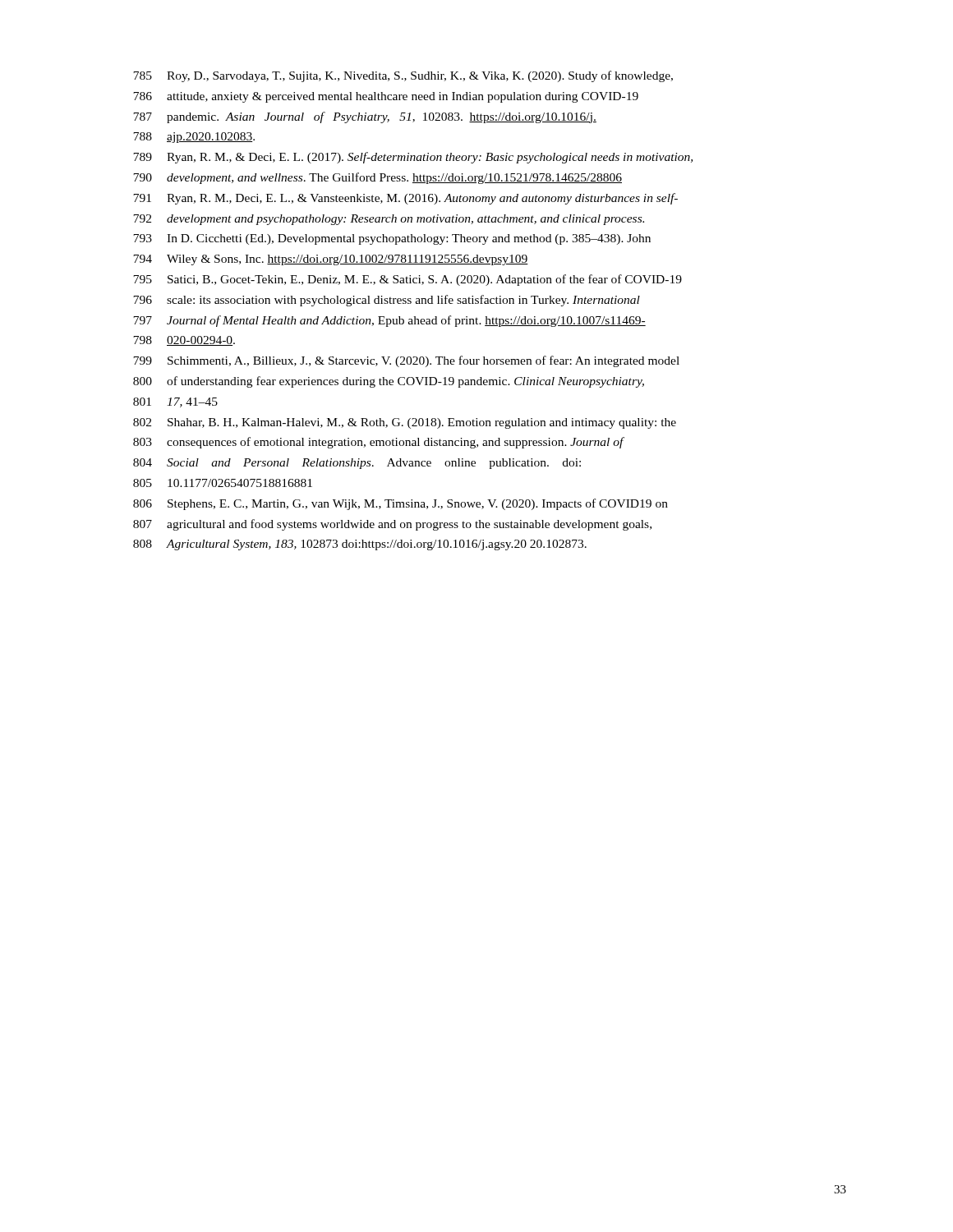Locate the region starting "802 Shahar, B."
Image resolution: width=953 pixels, height=1232 pixels.
tap(476, 453)
